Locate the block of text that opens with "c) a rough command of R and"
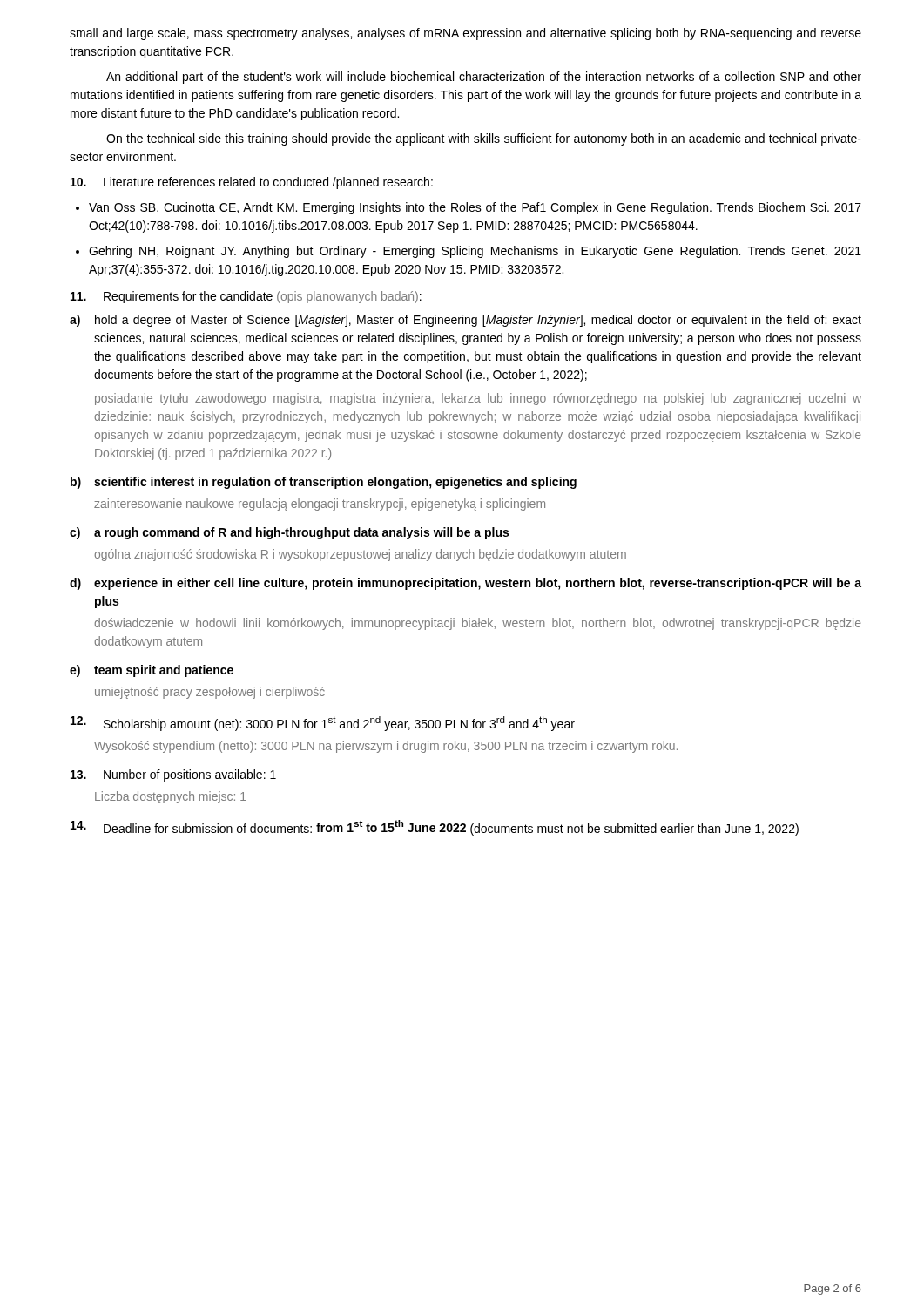The width and height of the screenshot is (924, 1307). 465,533
